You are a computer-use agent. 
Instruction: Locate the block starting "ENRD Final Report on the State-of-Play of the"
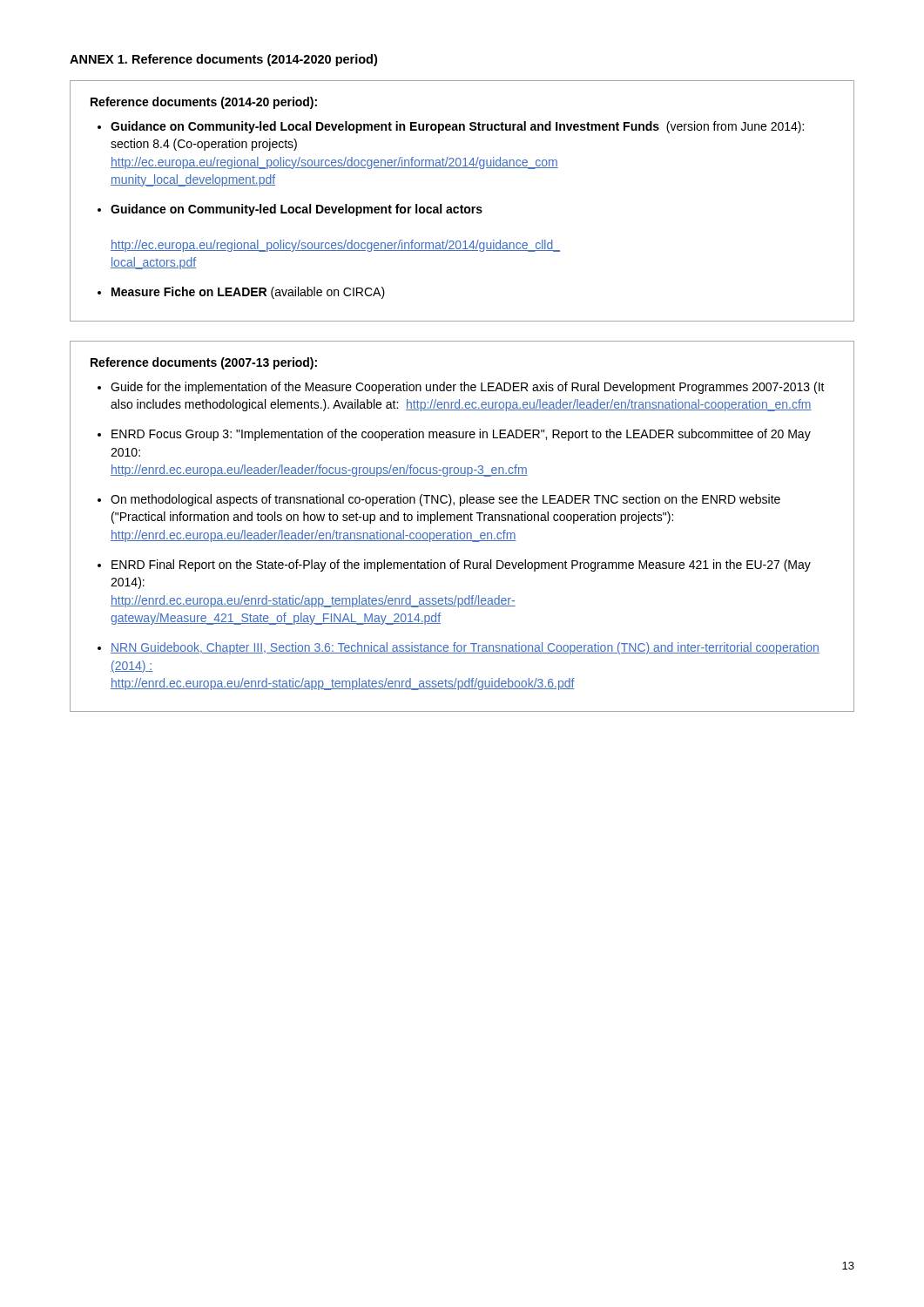(x=461, y=591)
